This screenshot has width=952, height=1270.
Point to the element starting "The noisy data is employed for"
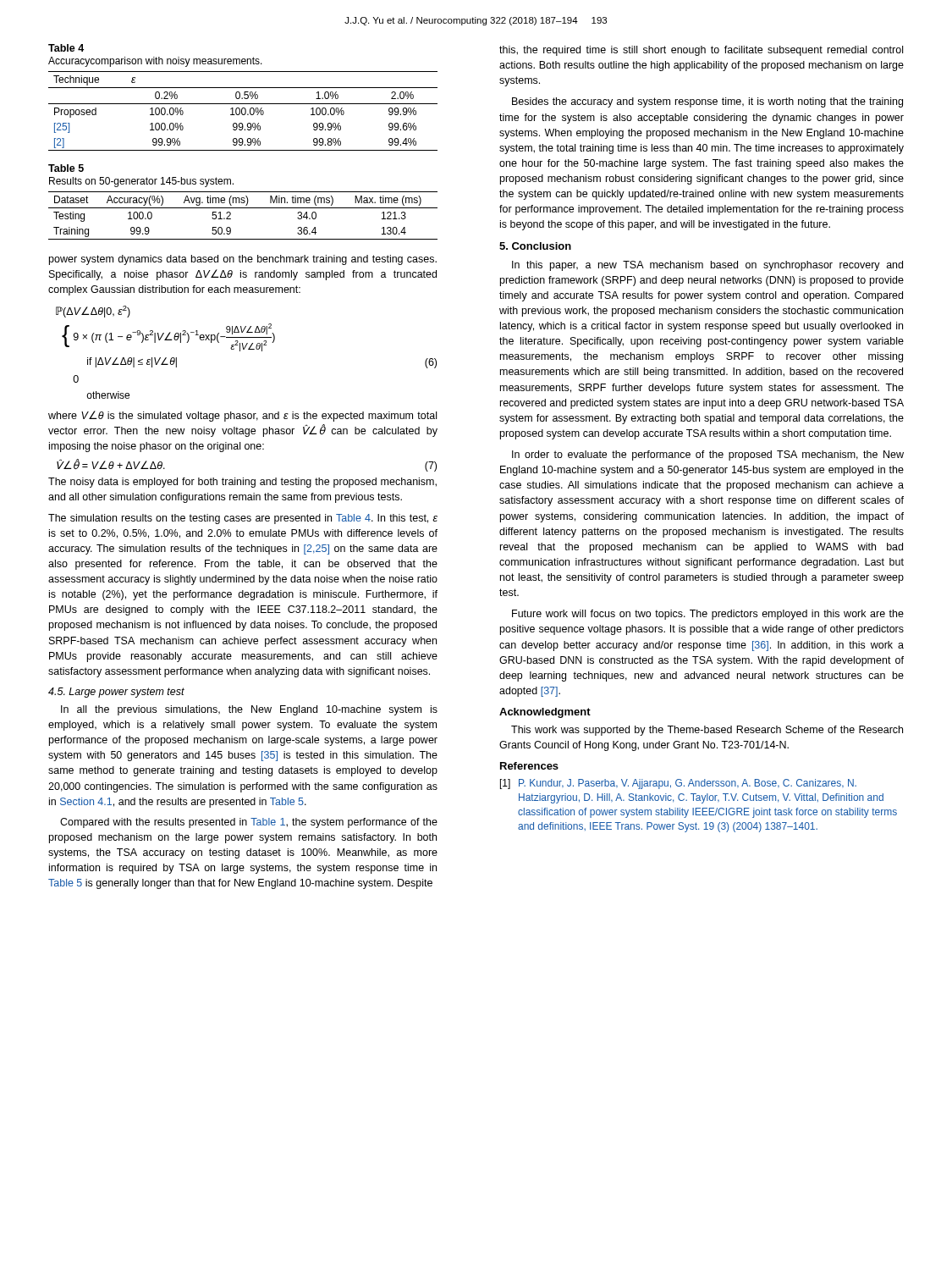(x=243, y=577)
